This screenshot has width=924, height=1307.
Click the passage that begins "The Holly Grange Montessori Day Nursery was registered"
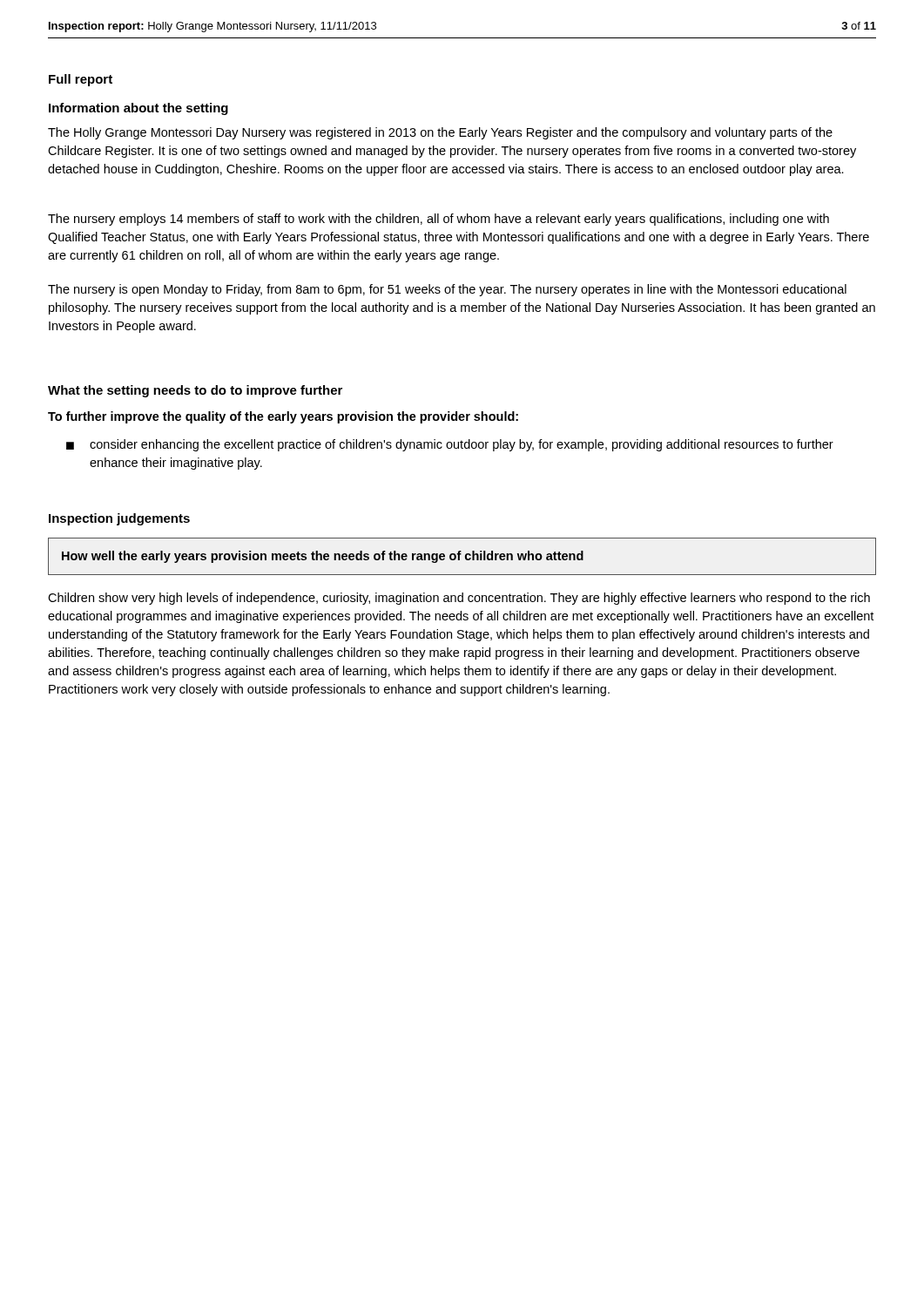(x=452, y=151)
